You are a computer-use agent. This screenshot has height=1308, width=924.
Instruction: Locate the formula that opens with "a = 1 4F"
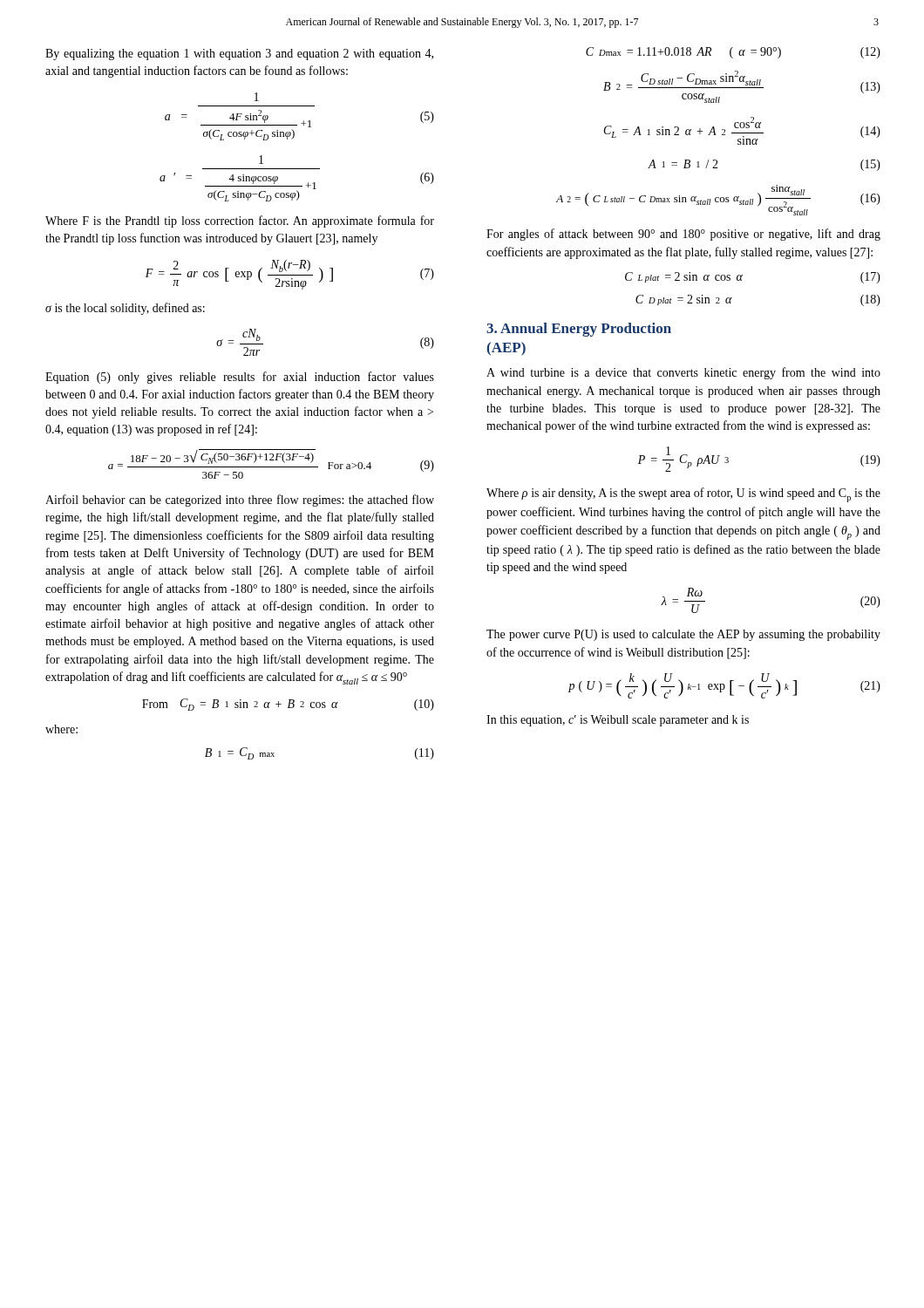299,116
